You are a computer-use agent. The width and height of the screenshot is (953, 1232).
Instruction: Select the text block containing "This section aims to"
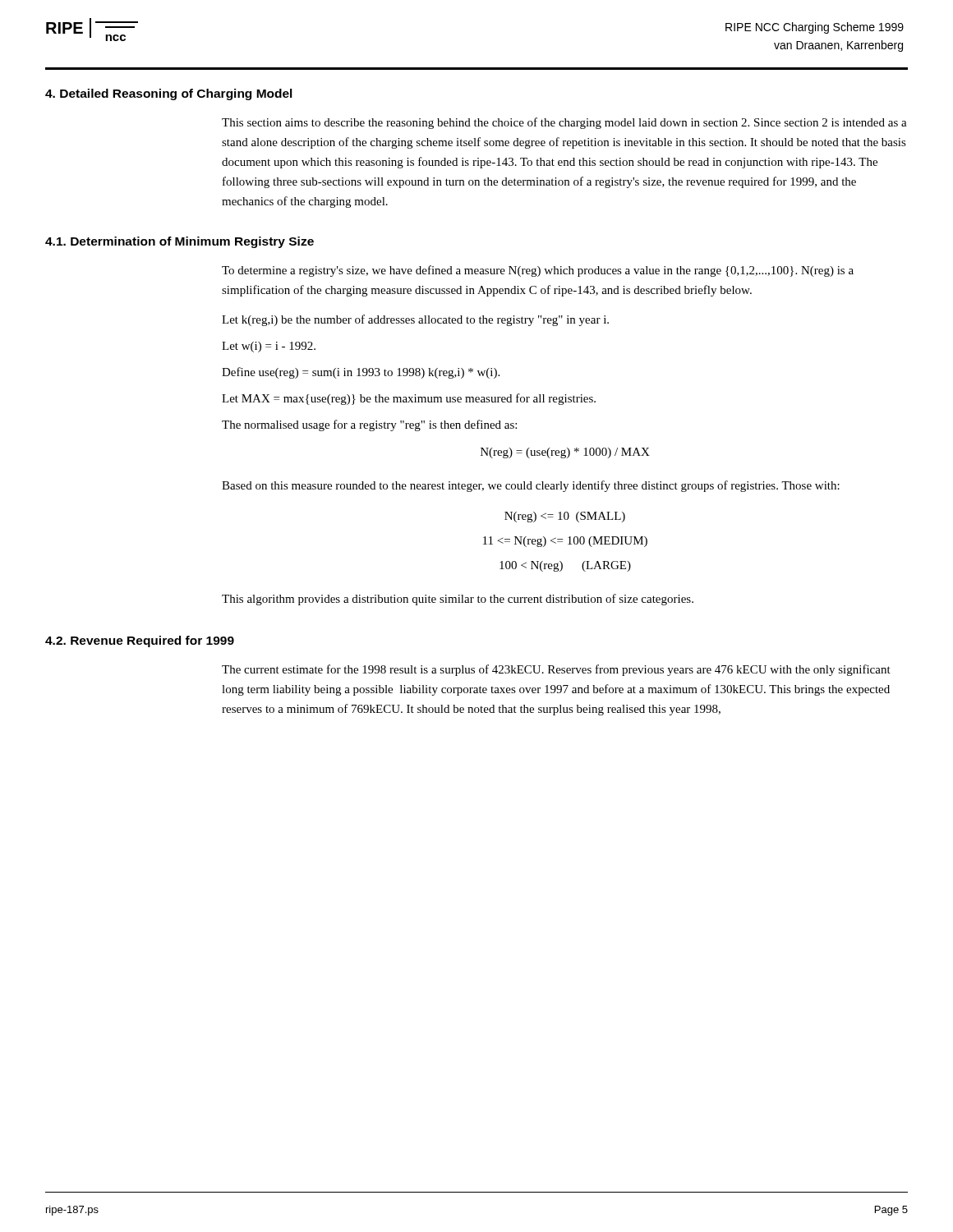pyautogui.click(x=564, y=162)
